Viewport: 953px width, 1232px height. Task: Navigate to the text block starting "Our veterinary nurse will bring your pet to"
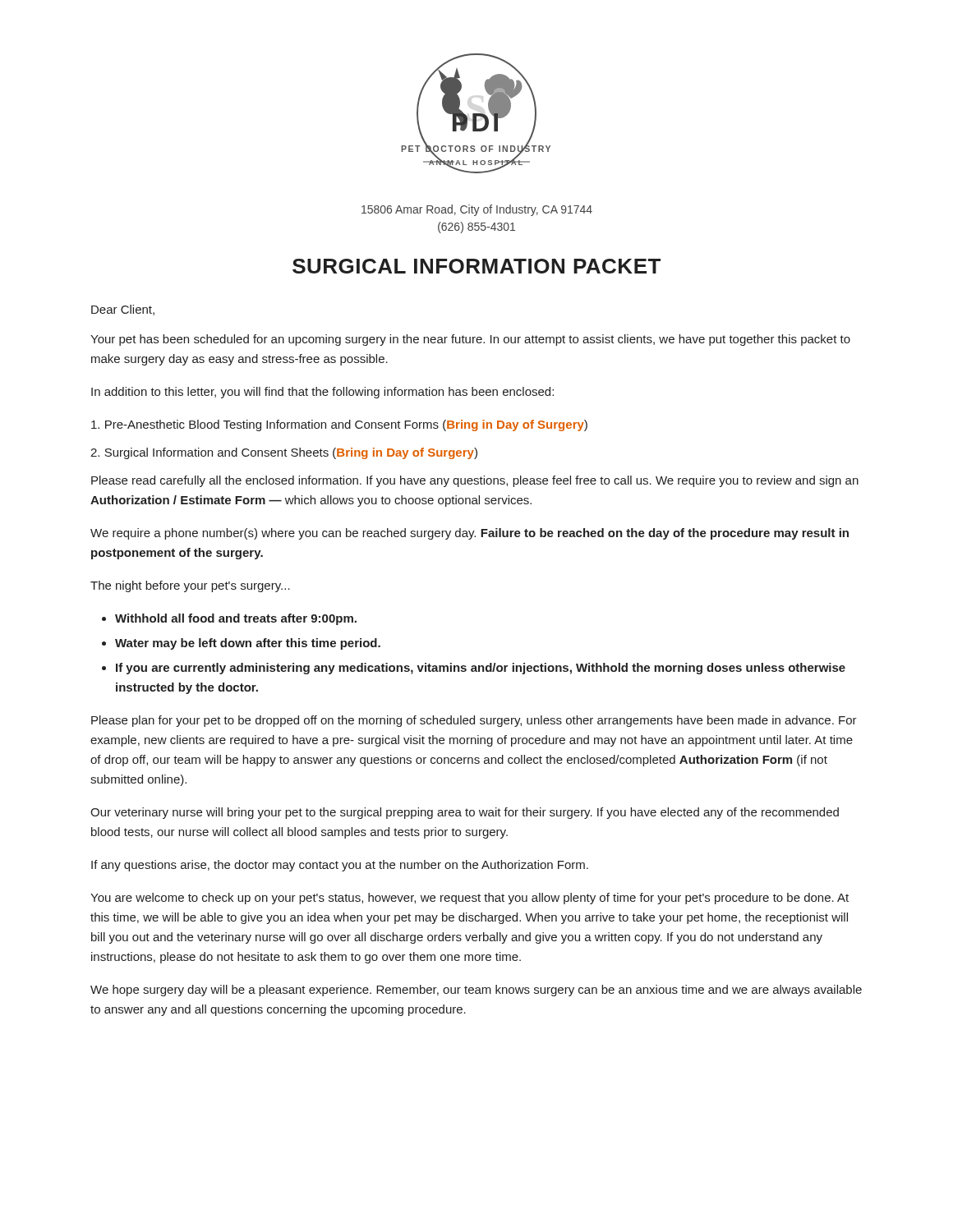[x=465, y=822]
